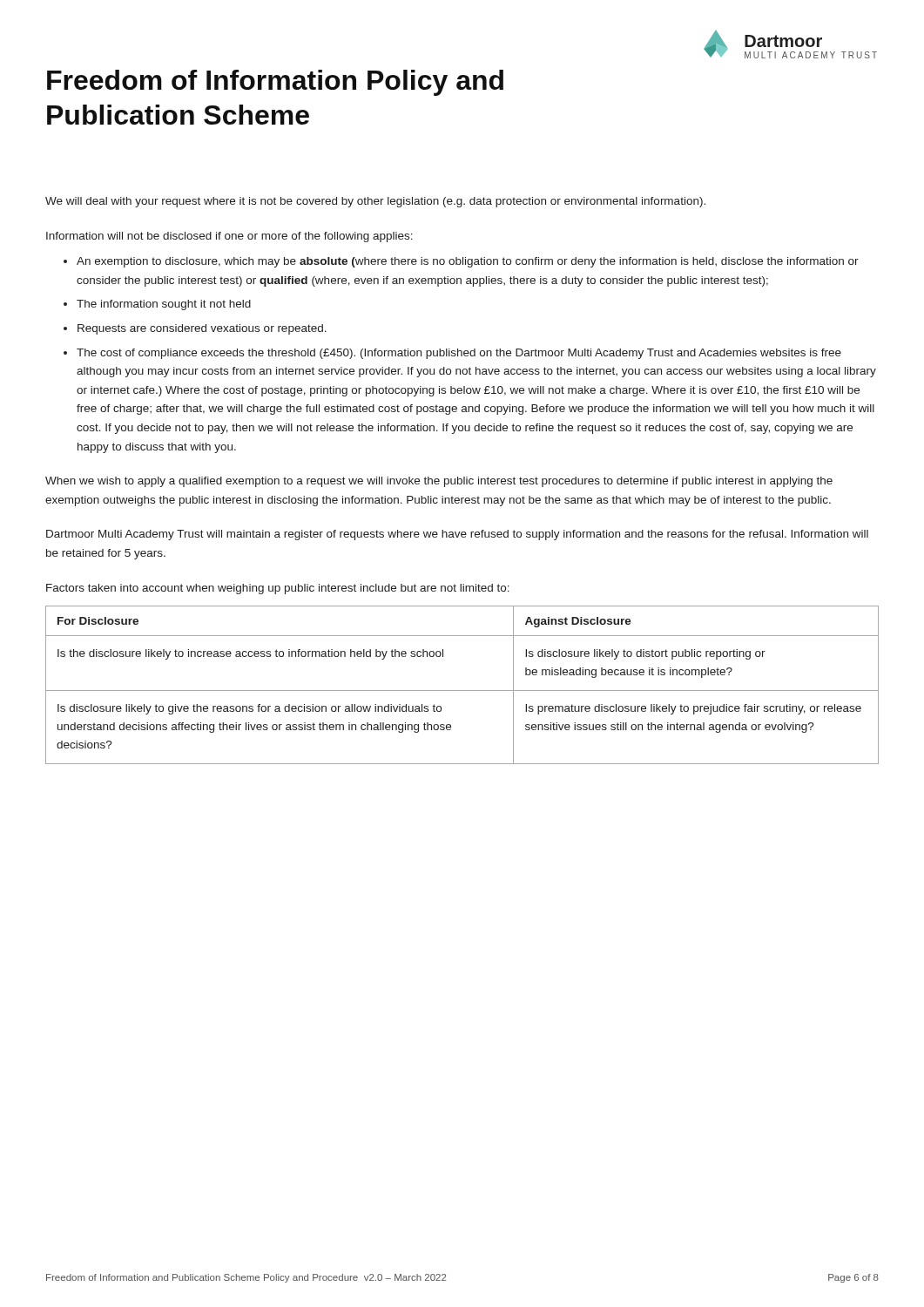Navigate to the passage starting "The cost of compliance exceeds the threshold"

coord(476,399)
